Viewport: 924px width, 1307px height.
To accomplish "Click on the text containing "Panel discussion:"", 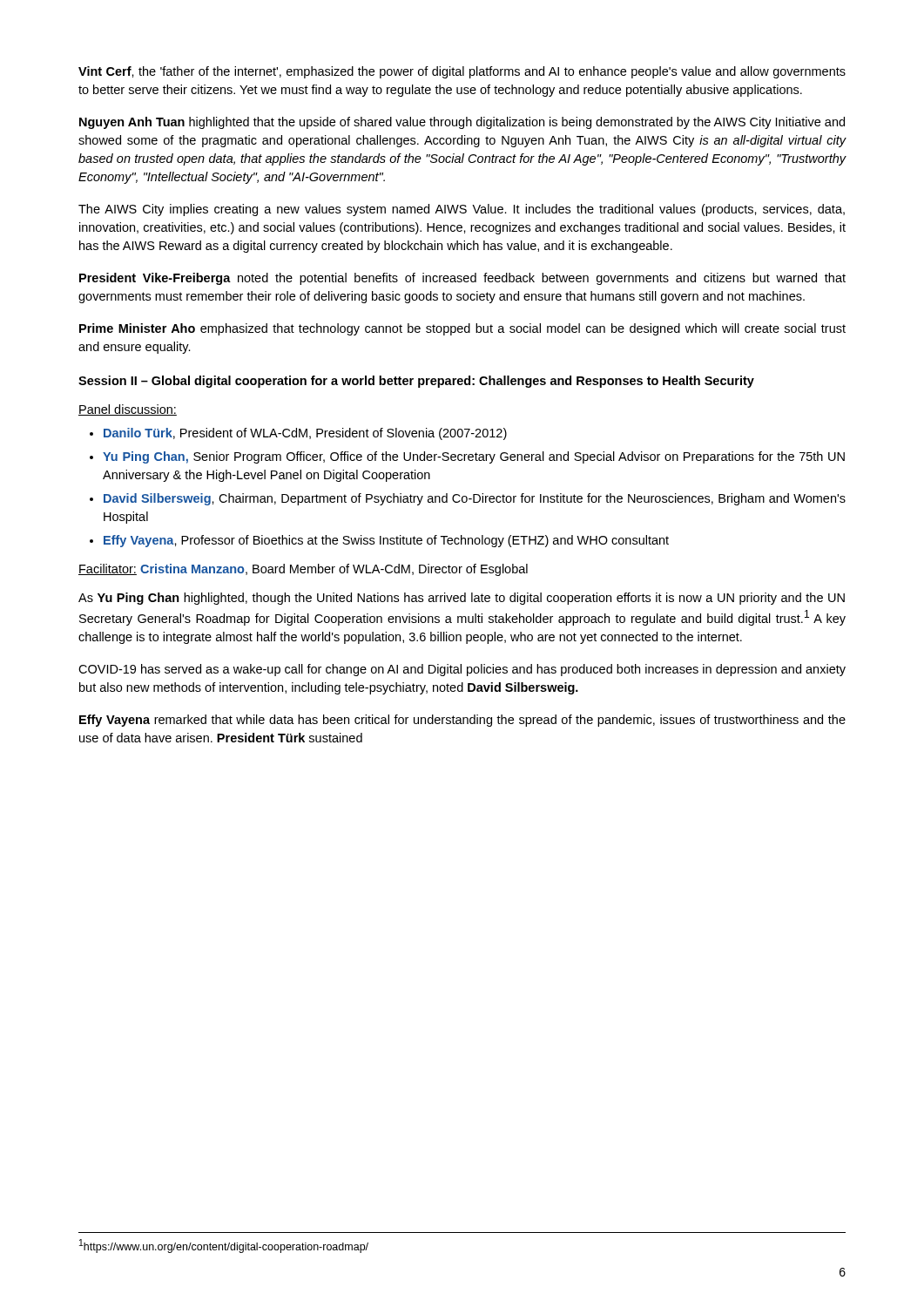I will point(128,410).
